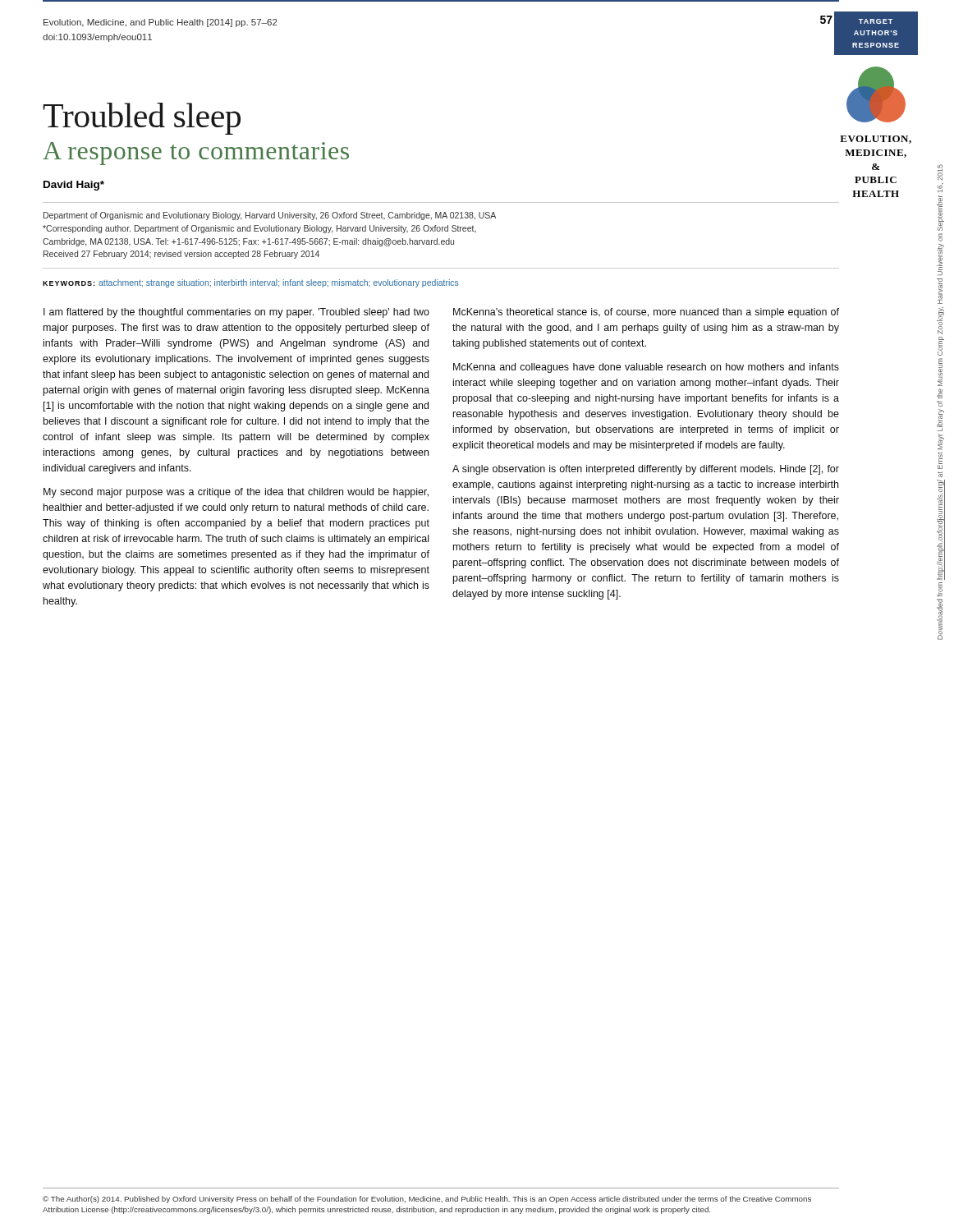Click where it says "David Haig*"
Image resolution: width=954 pixels, height=1232 pixels.
tap(74, 184)
